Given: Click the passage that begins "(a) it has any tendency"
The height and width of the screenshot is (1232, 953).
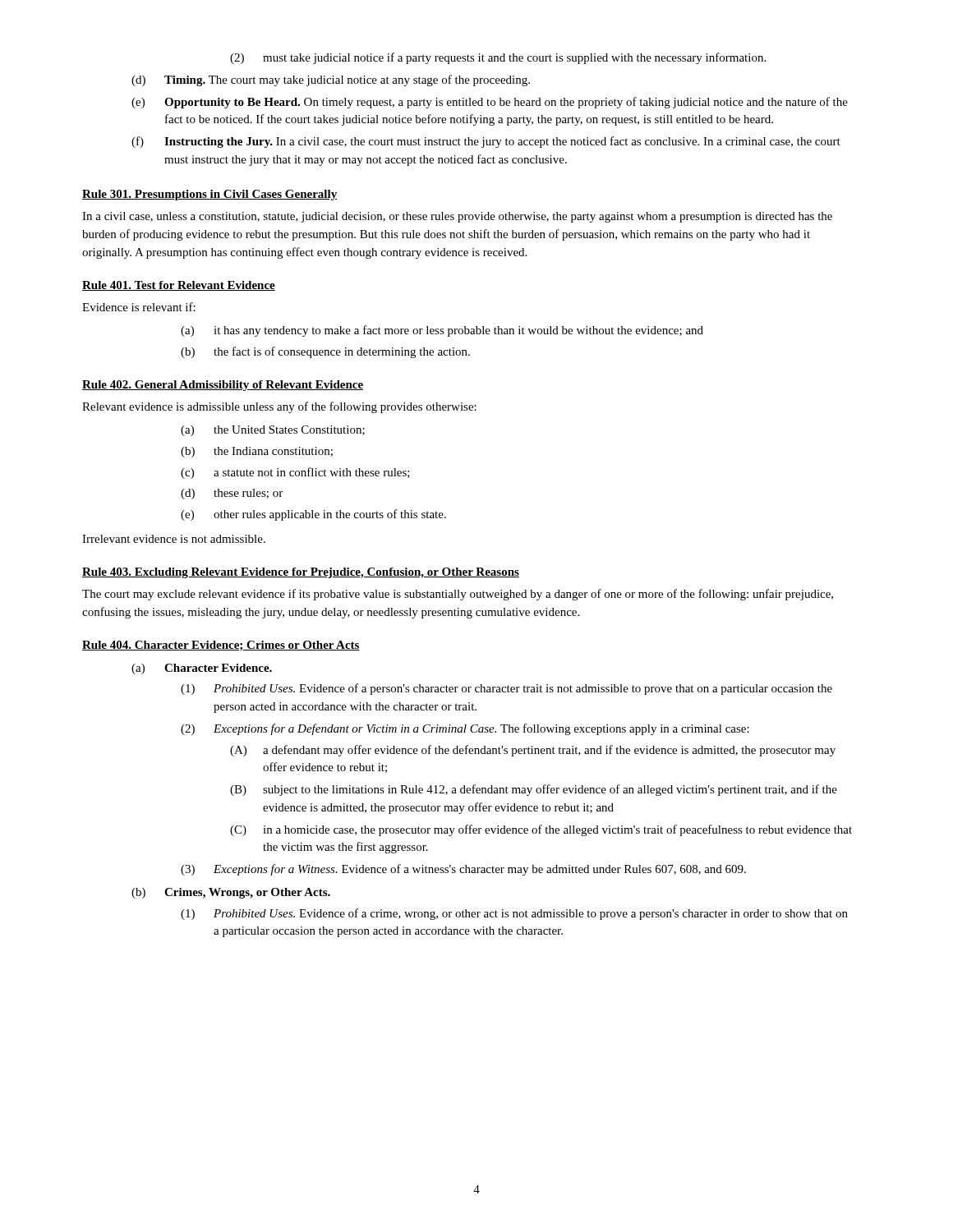Looking at the screenshot, I should [442, 331].
